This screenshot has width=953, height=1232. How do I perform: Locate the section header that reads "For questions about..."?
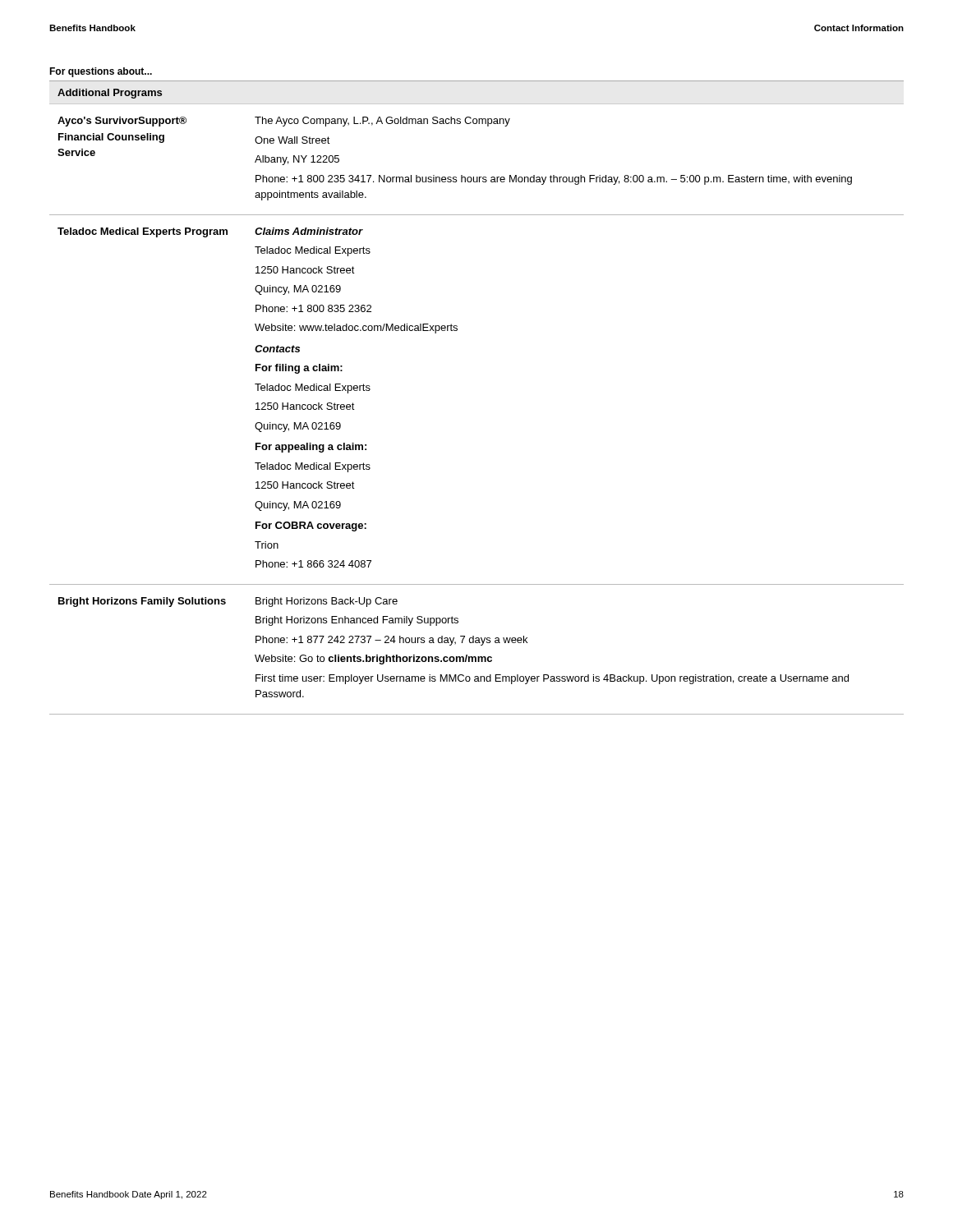(x=101, y=71)
